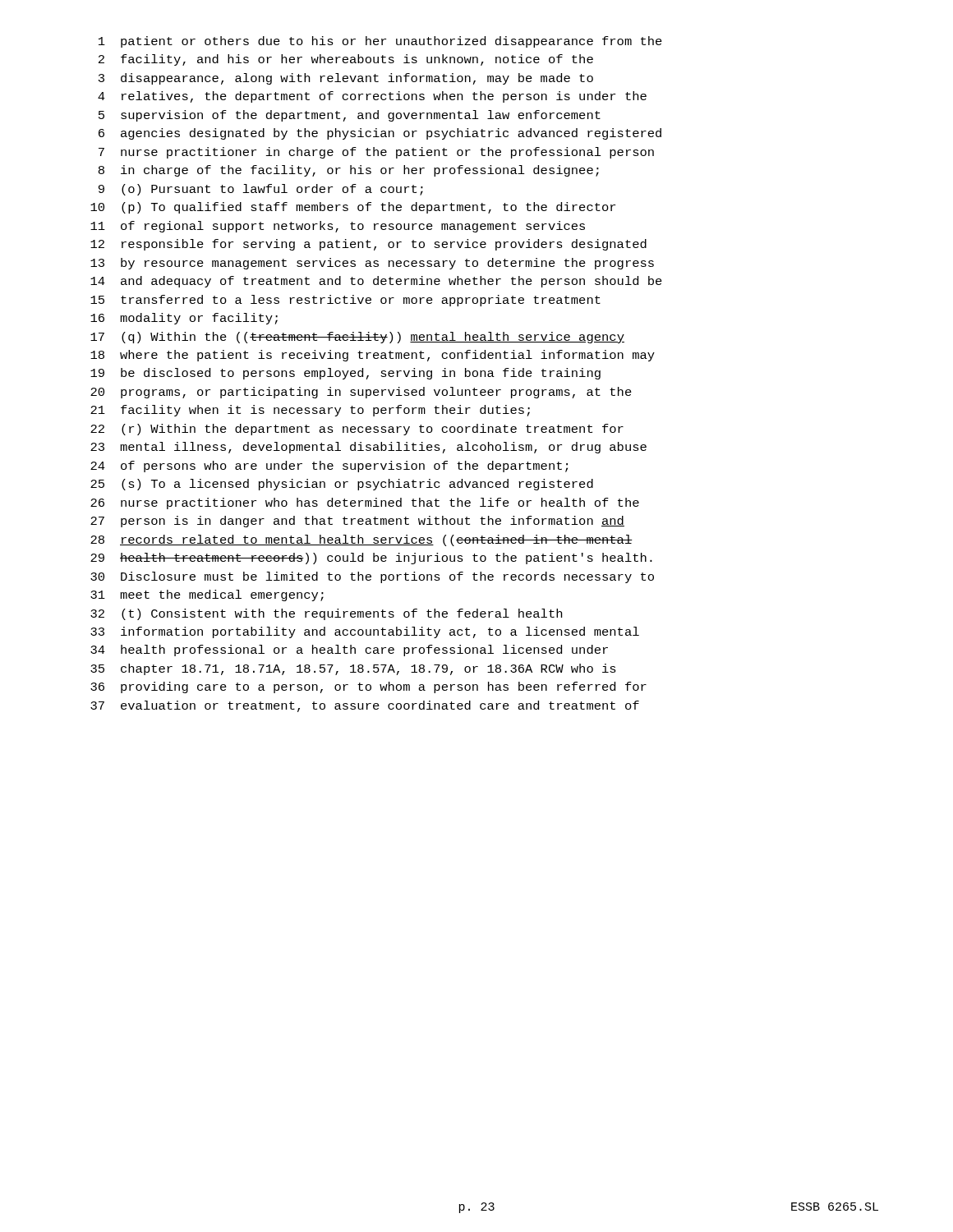
Task: Click on the text starting "4 relatives, the"
Action: [x=476, y=97]
